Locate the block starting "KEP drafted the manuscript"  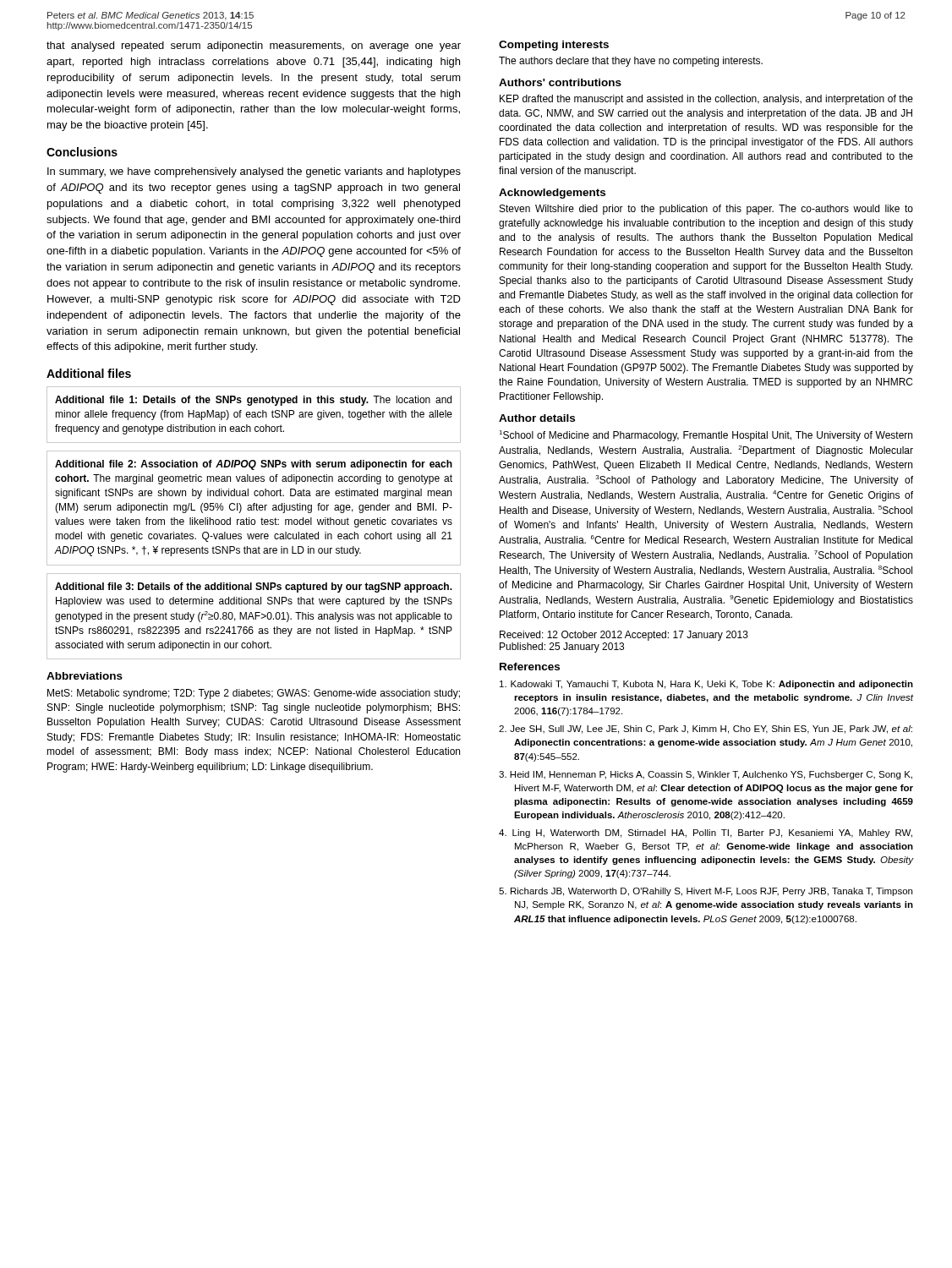pyautogui.click(x=706, y=135)
